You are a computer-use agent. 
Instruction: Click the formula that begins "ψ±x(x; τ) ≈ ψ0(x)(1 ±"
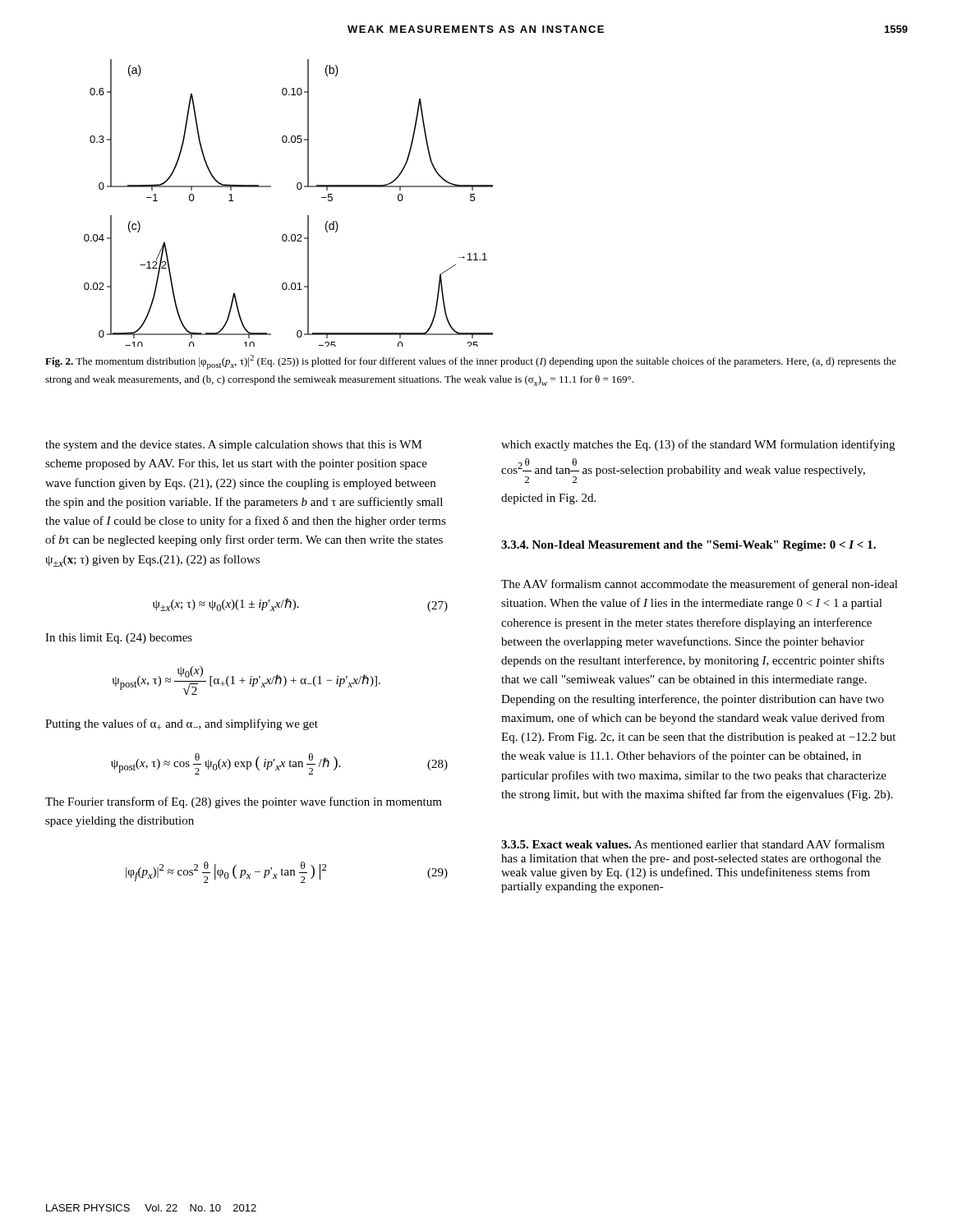pyautogui.click(x=246, y=605)
